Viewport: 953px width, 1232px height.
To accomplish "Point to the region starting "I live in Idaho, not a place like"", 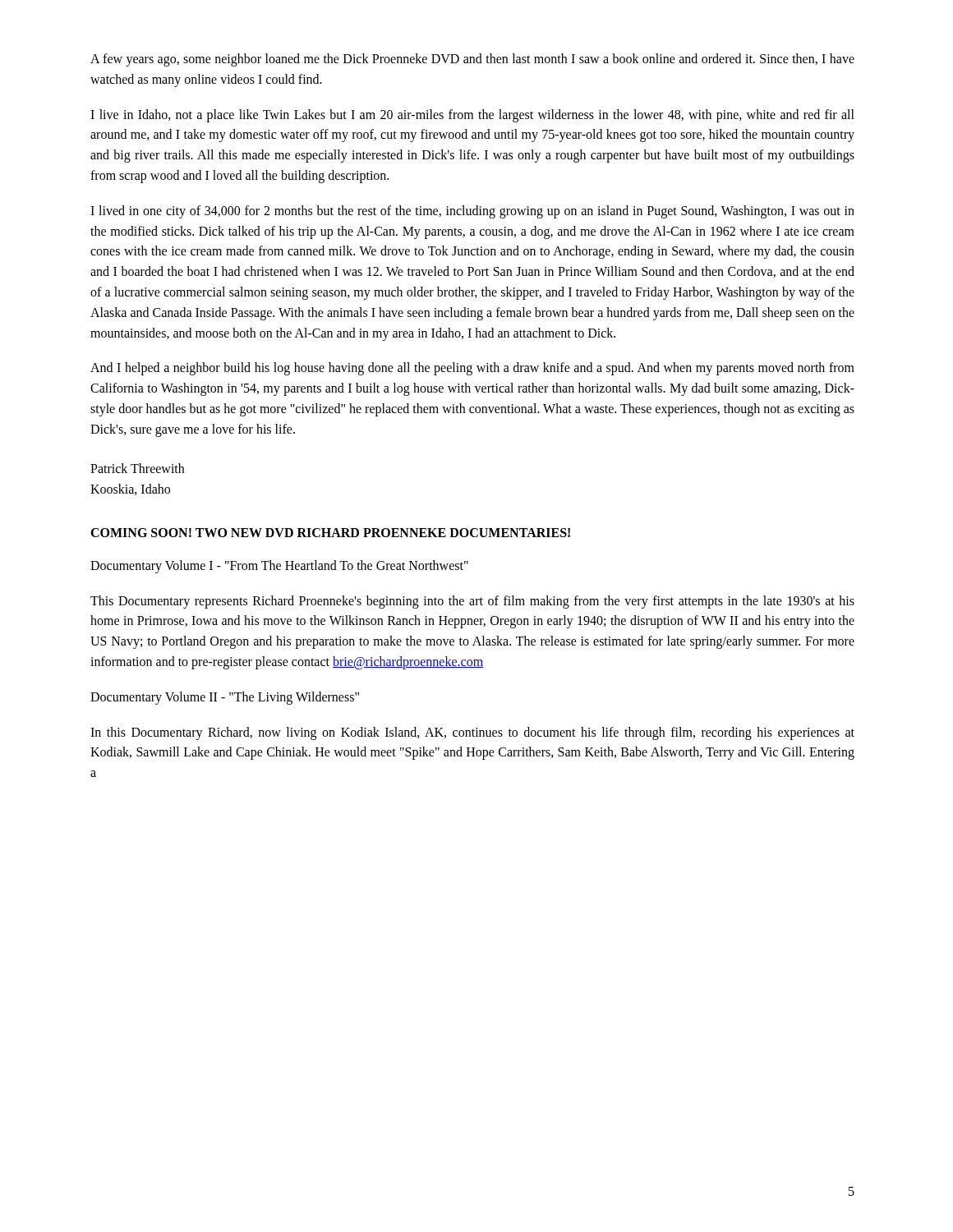I will point(472,145).
